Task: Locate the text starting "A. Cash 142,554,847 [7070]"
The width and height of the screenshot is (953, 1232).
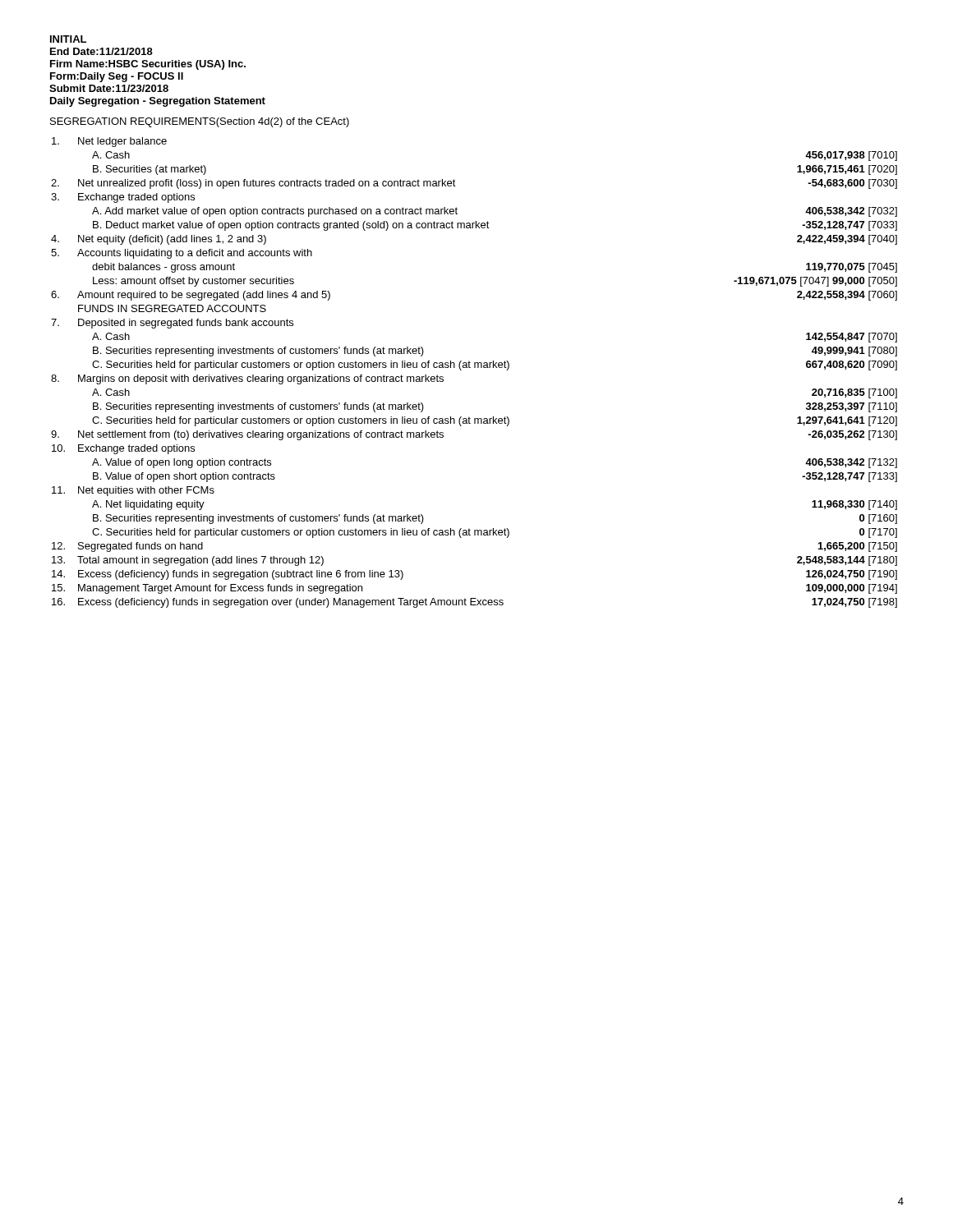Action: coord(108,339)
